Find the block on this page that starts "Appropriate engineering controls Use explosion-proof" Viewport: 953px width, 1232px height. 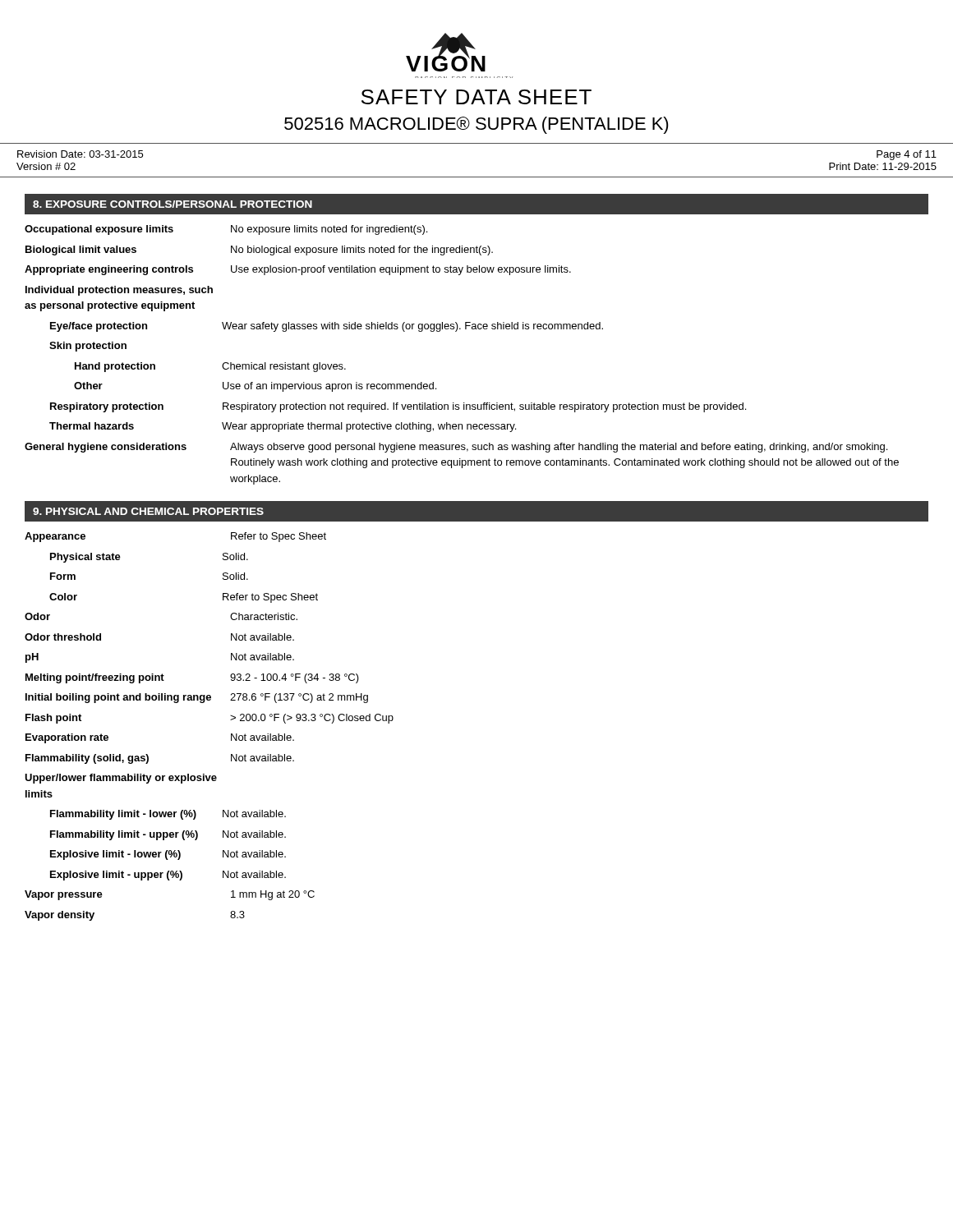pos(476,269)
